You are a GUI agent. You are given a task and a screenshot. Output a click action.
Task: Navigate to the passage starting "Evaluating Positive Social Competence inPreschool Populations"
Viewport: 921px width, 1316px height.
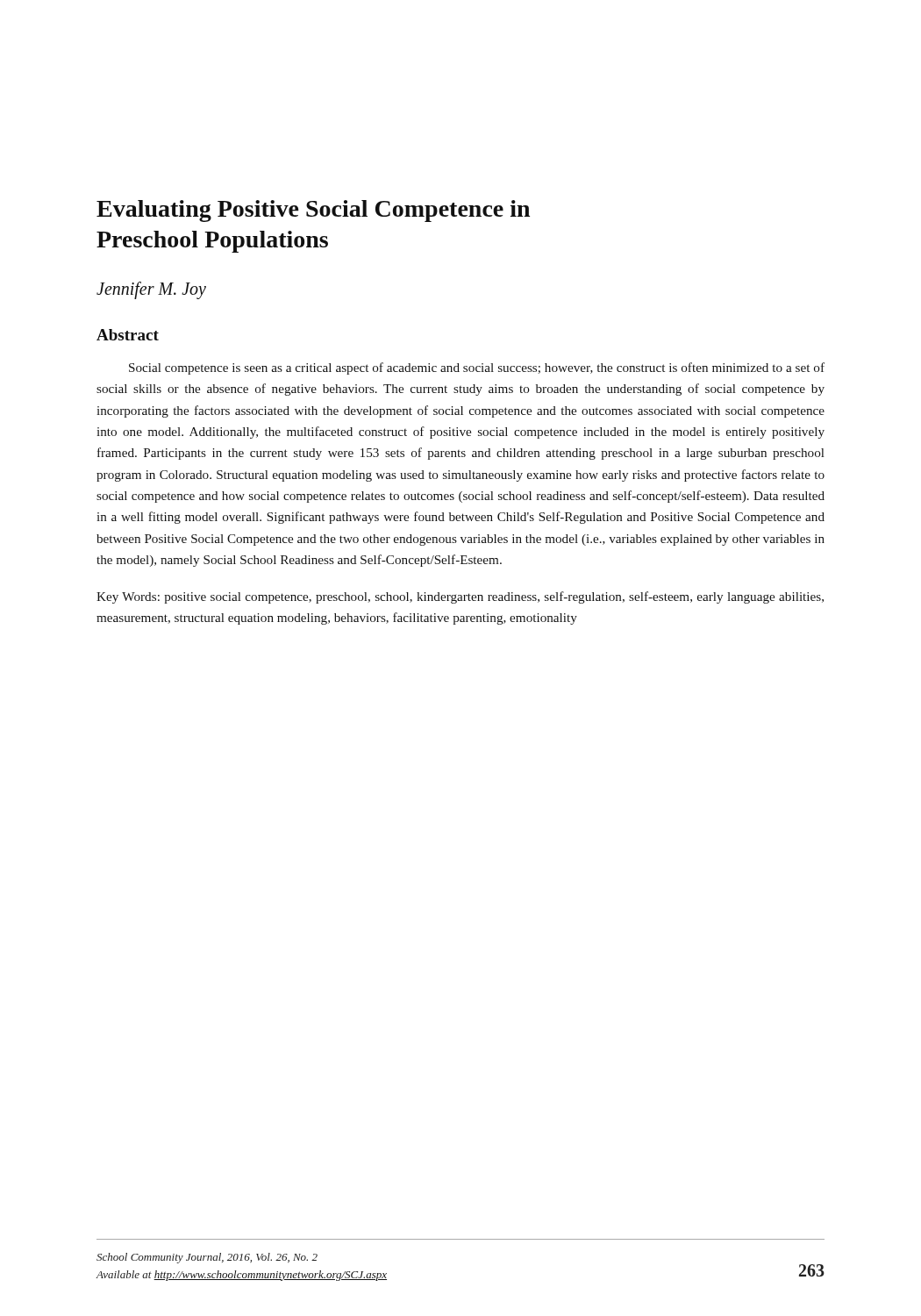tap(313, 224)
